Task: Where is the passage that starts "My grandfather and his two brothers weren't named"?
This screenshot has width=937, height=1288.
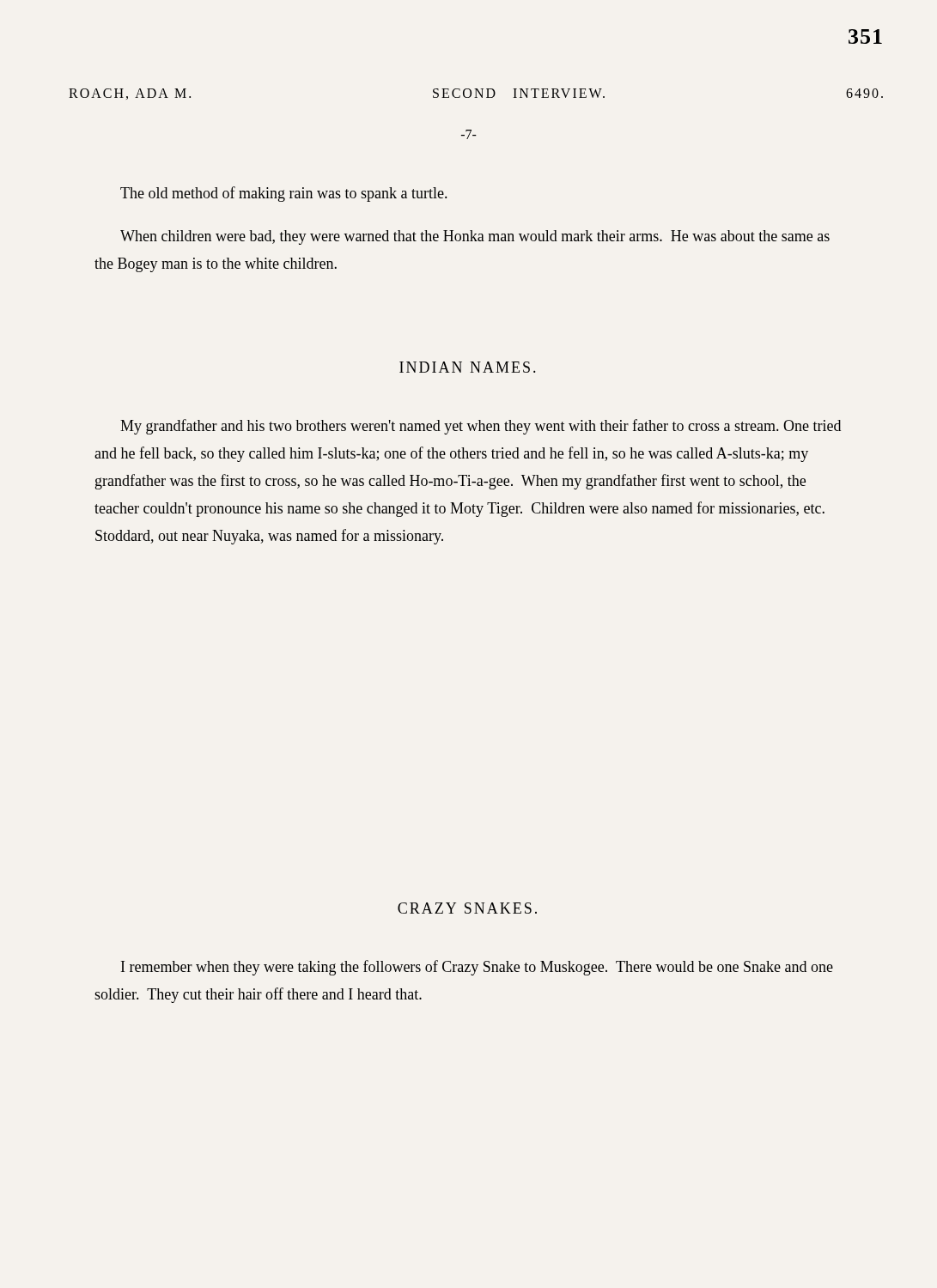Action: [x=468, y=481]
